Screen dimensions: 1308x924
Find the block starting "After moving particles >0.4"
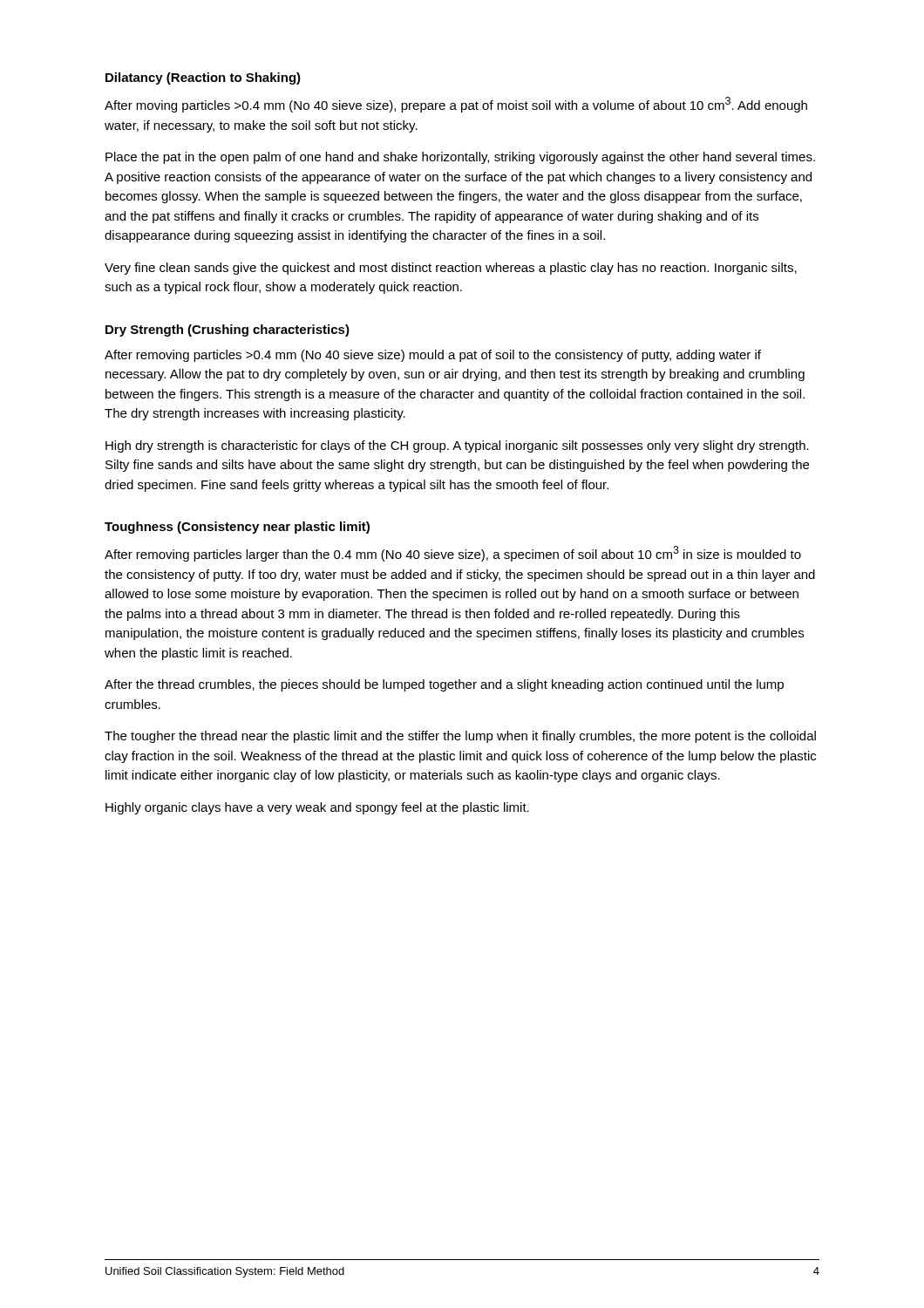[x=456, y=114]
